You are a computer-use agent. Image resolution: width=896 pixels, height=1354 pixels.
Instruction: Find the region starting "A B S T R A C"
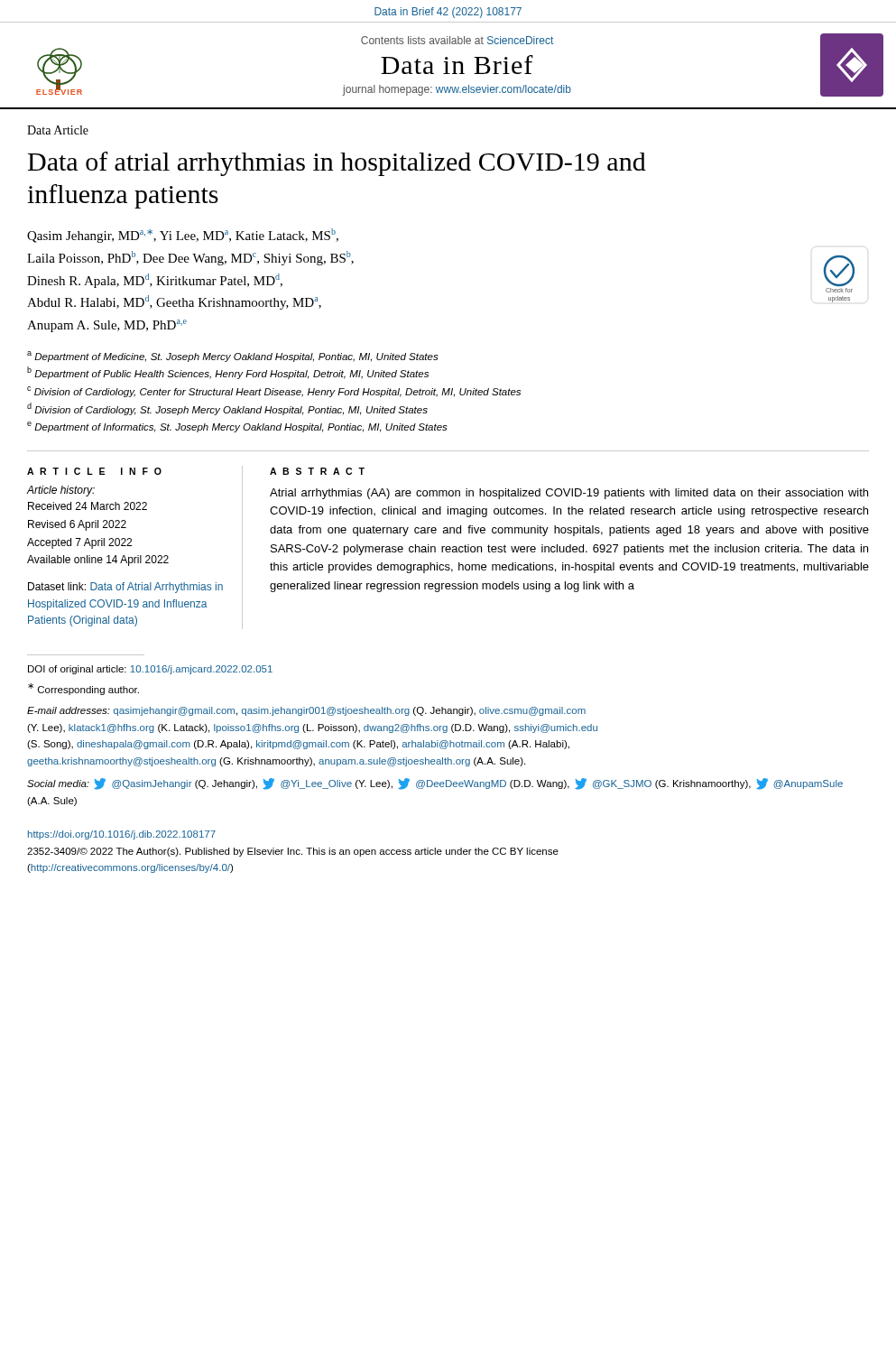pos(318,471)
